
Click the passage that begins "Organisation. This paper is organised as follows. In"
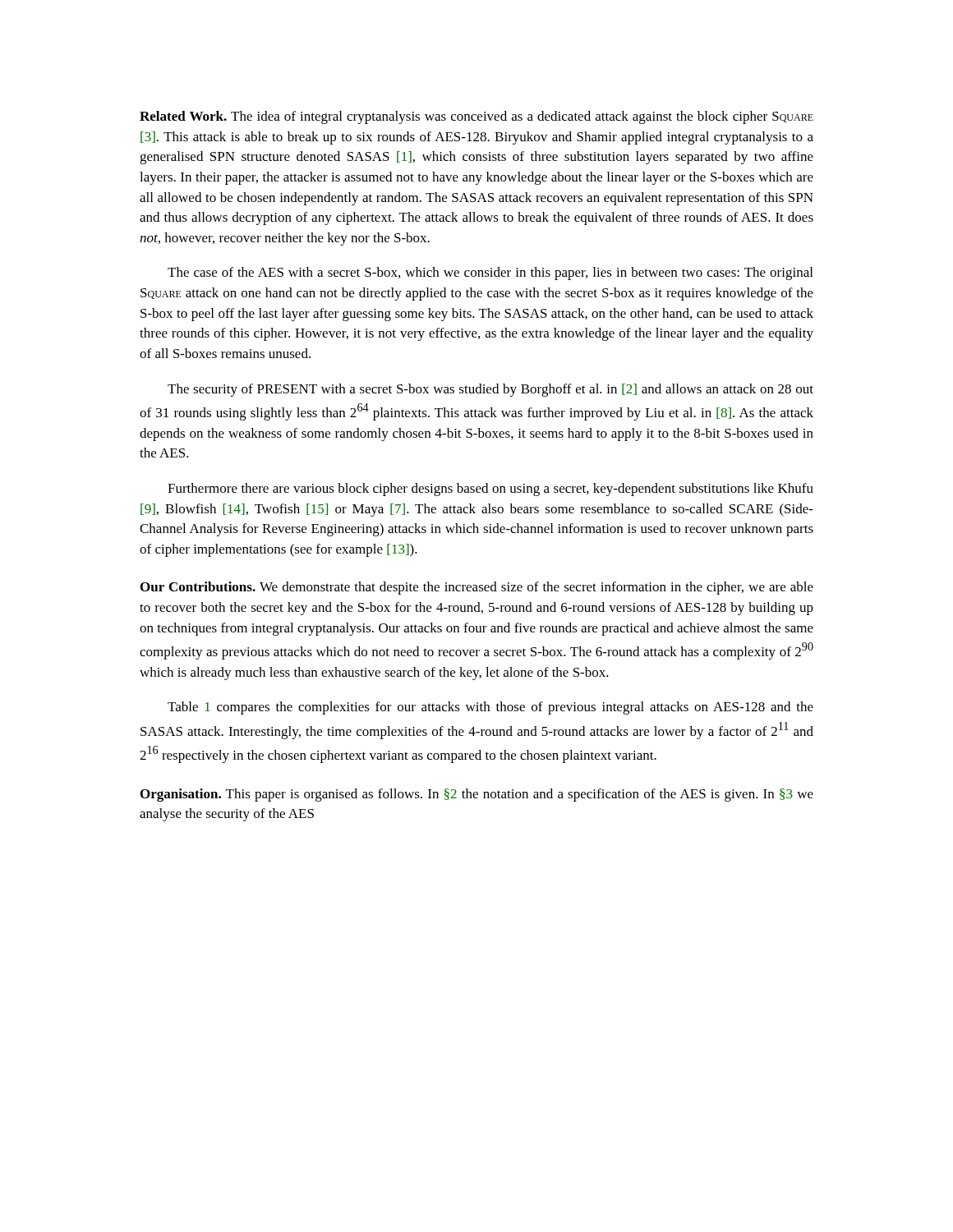(476, 804)
